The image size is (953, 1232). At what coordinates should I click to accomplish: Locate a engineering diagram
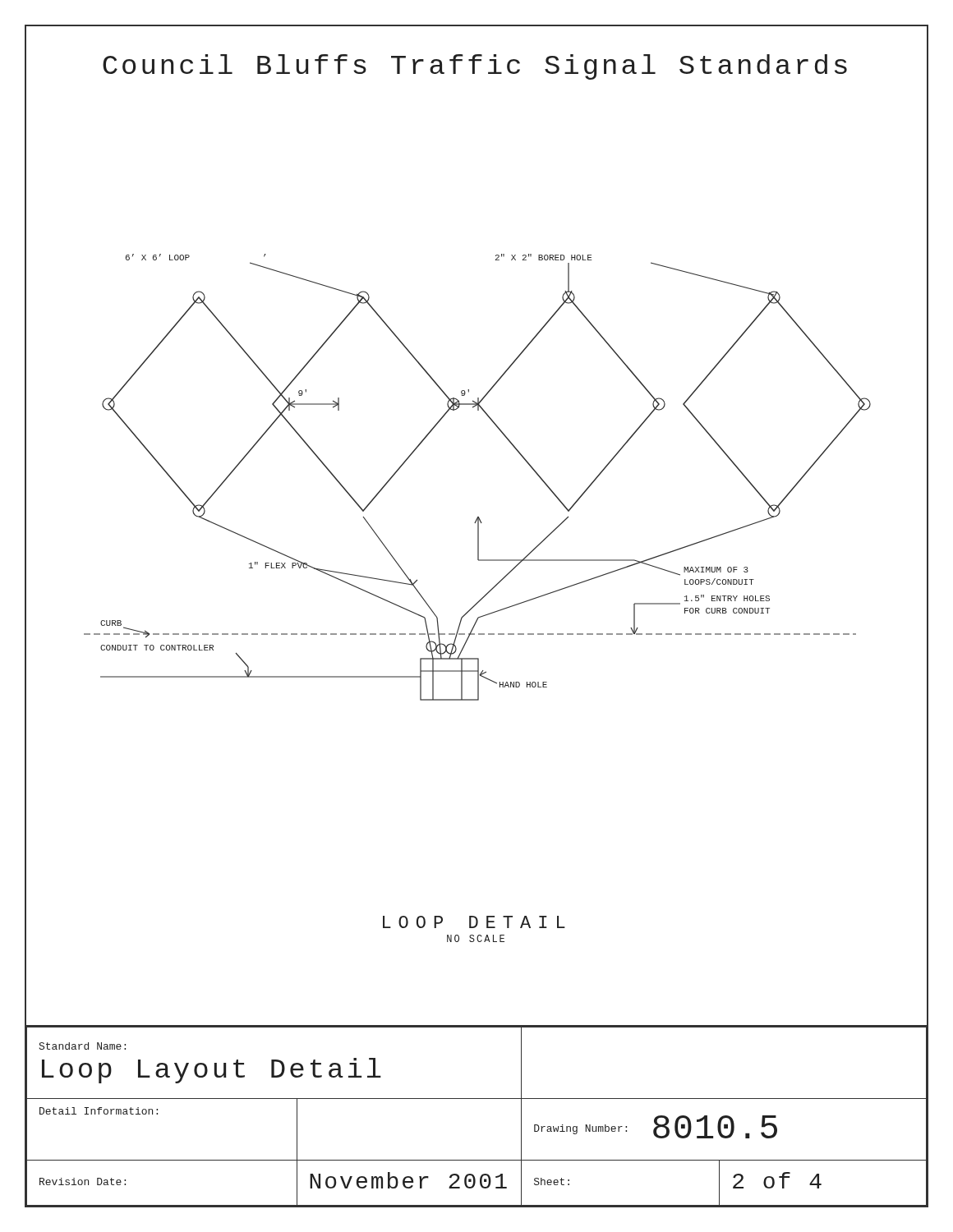click(476, 515)
